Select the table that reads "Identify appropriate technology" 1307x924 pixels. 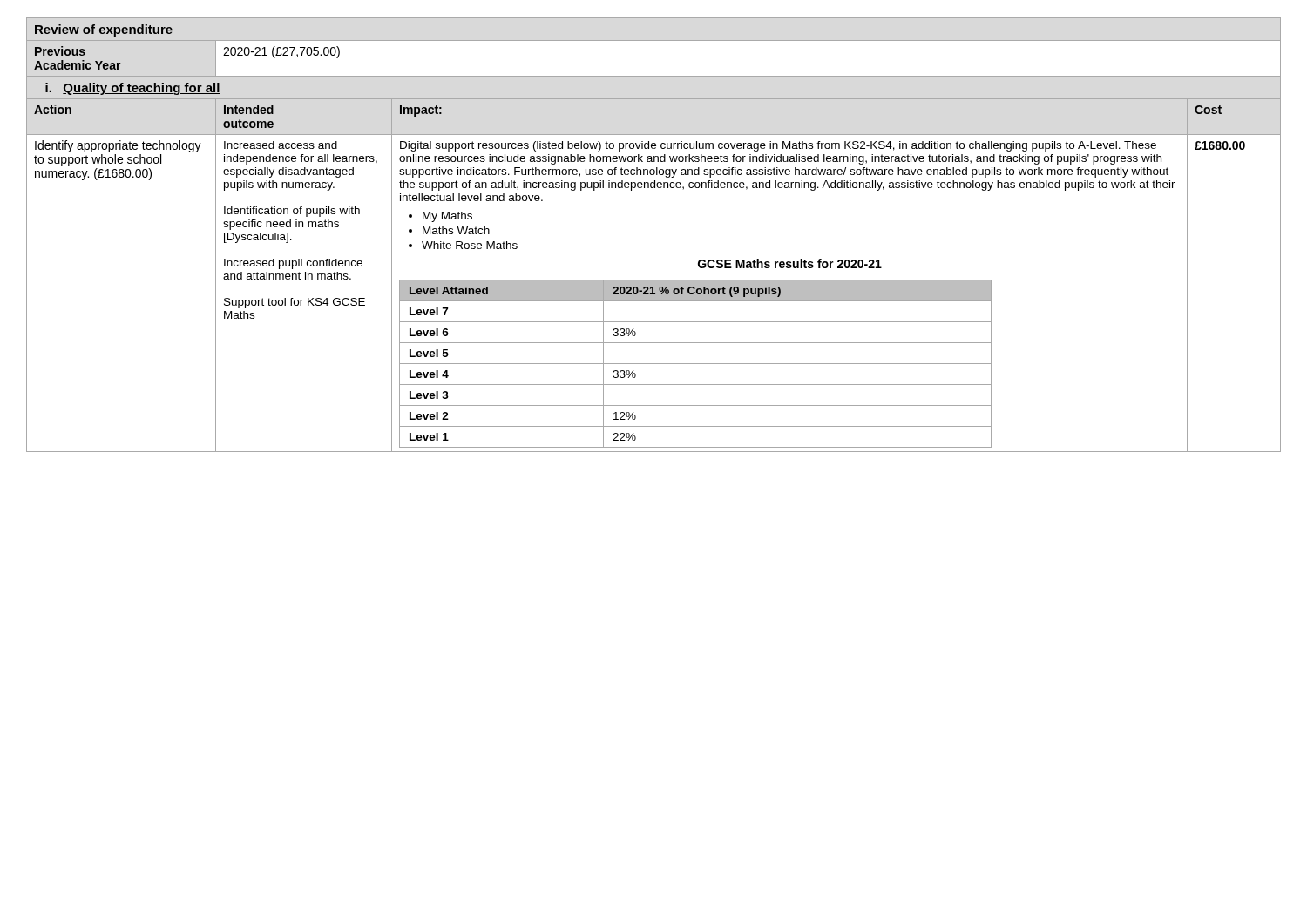click(654, 235)
